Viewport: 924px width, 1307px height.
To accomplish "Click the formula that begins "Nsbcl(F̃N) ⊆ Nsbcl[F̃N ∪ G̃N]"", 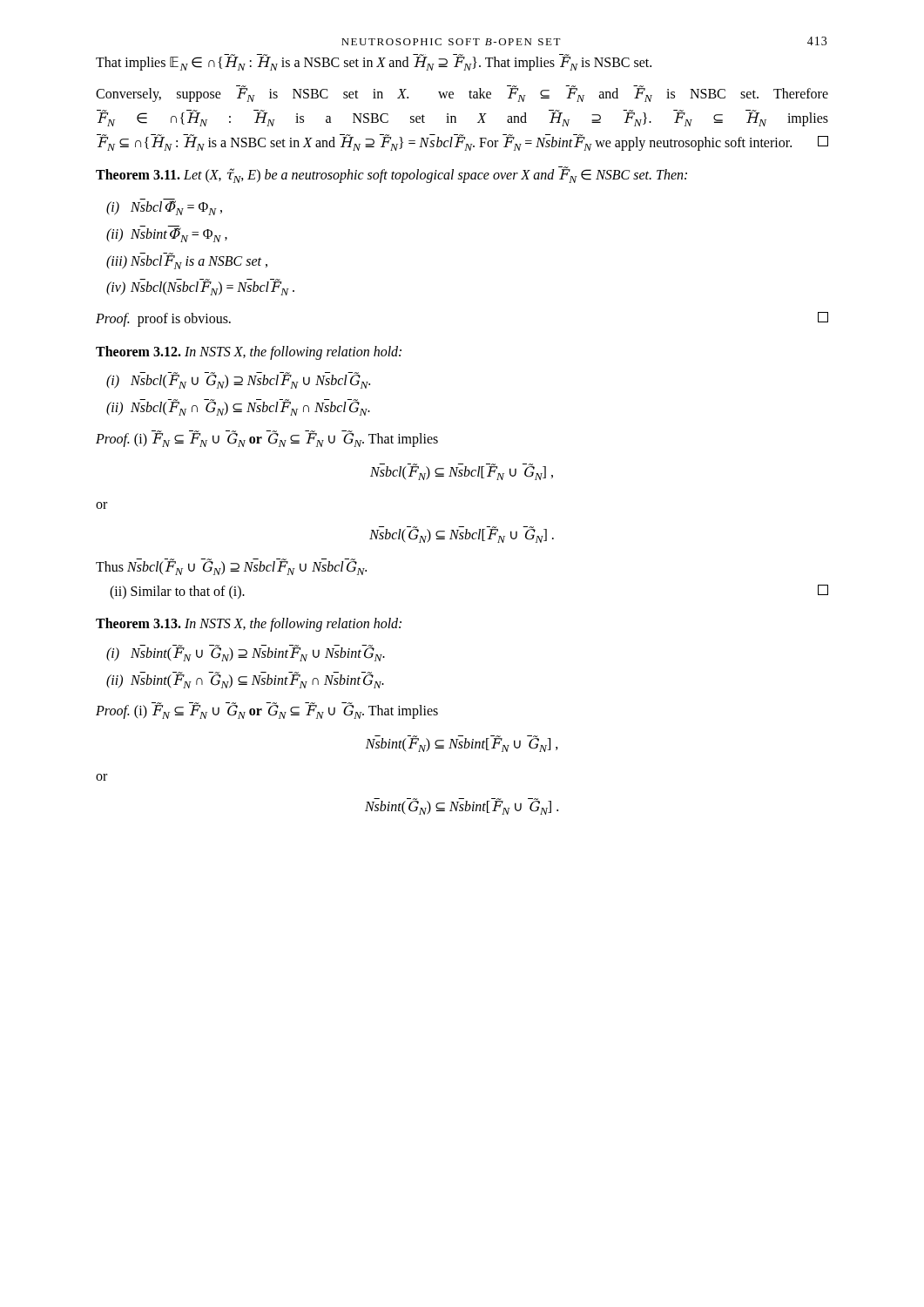I will click(462, 473).
